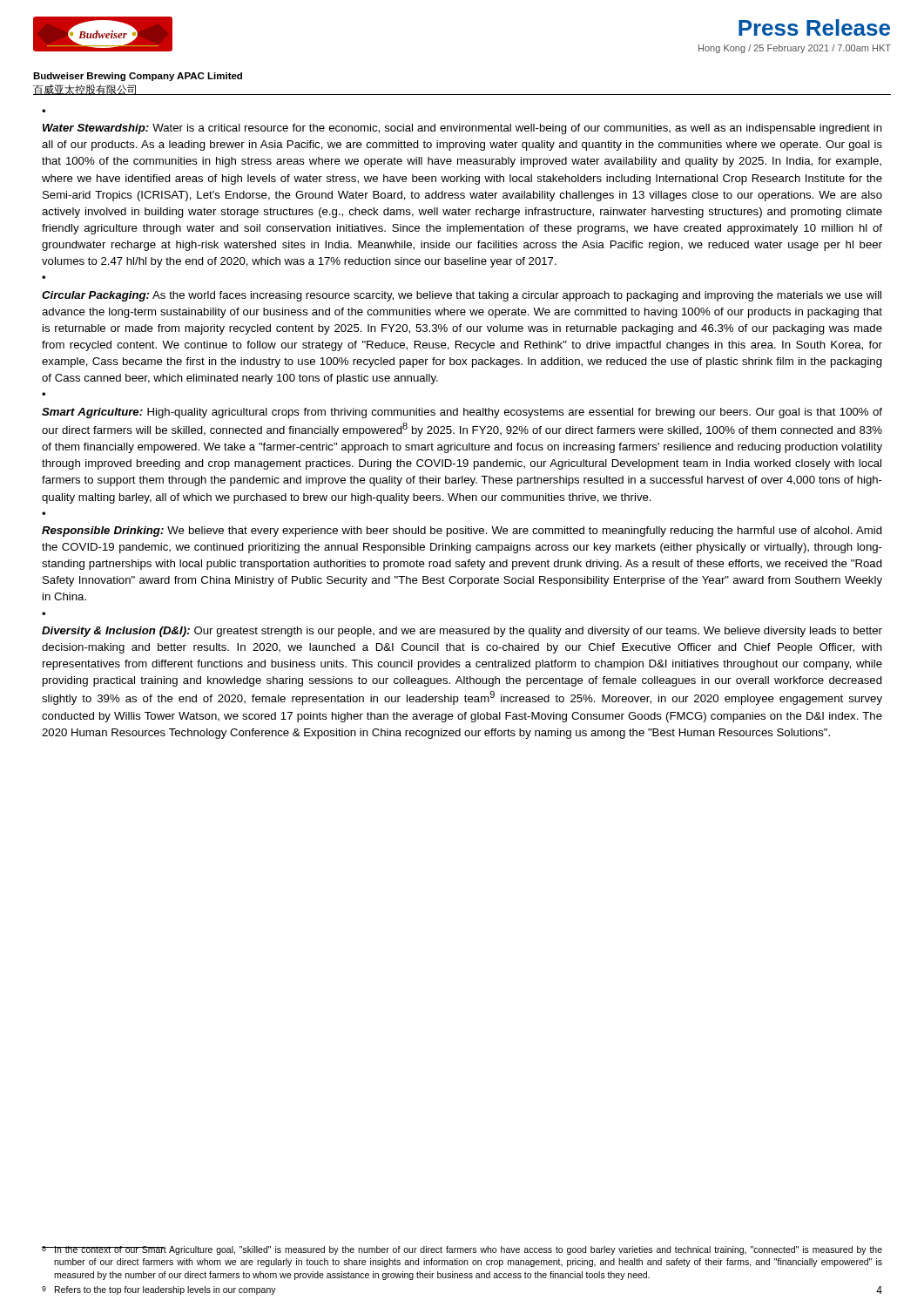Find the text starting "• Responsible Drinking: We believe that"
The image size is (924, 1307).
click(462, 555)
